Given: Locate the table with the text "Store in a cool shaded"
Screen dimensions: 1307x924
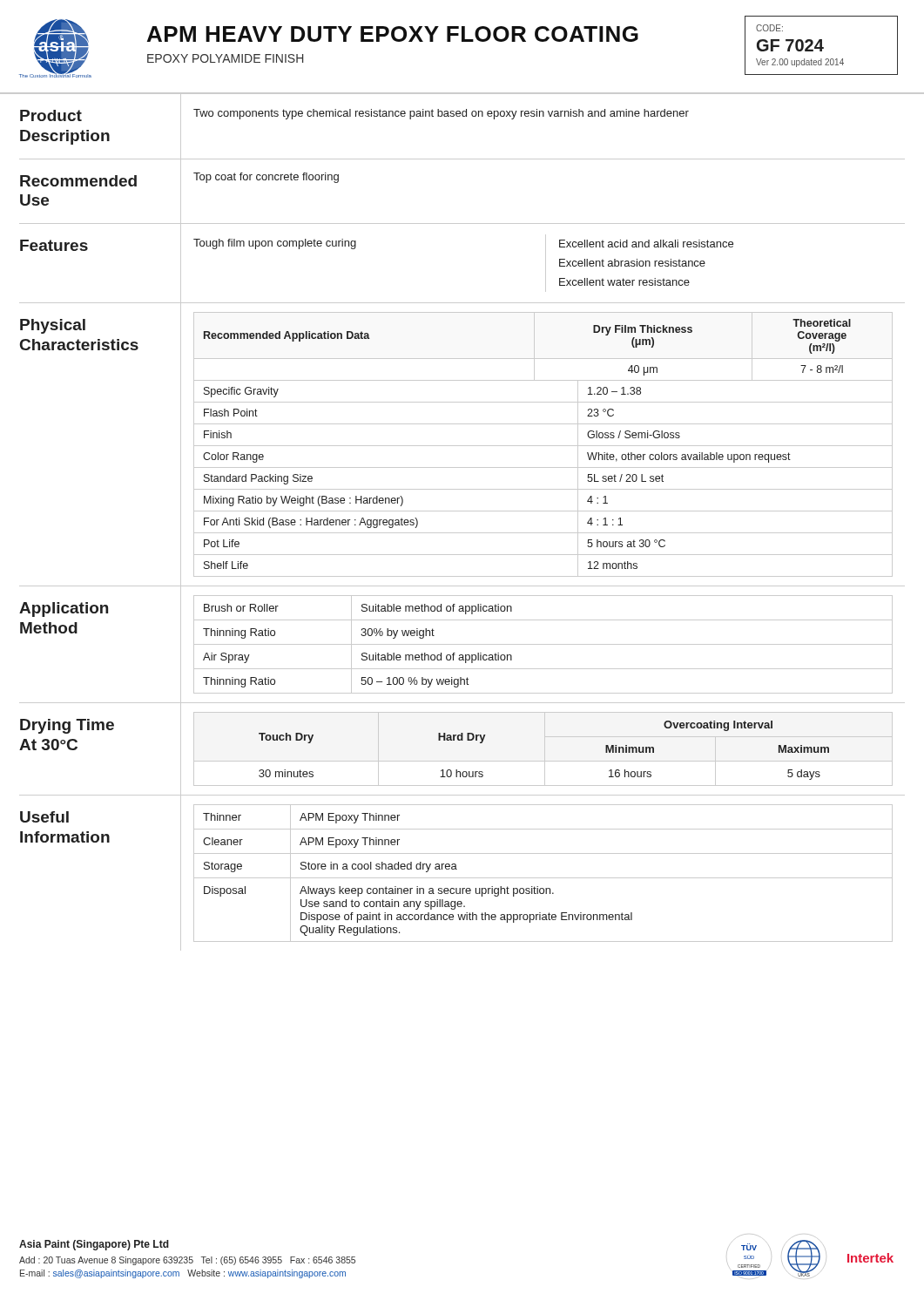Looking at the screenshot, I should coord(543,873).
